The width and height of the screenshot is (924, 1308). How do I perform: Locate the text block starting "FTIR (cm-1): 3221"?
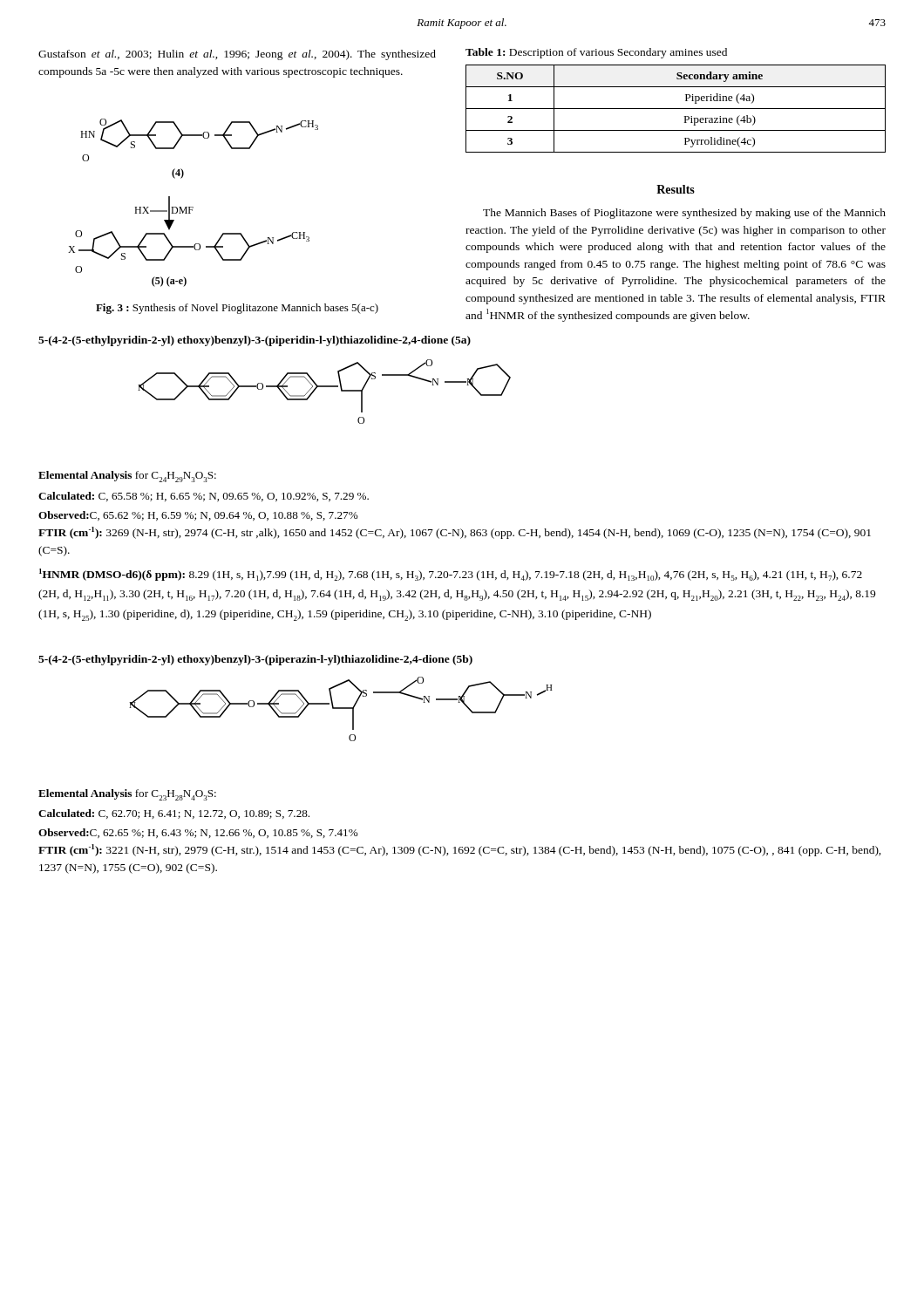[460, 858]
